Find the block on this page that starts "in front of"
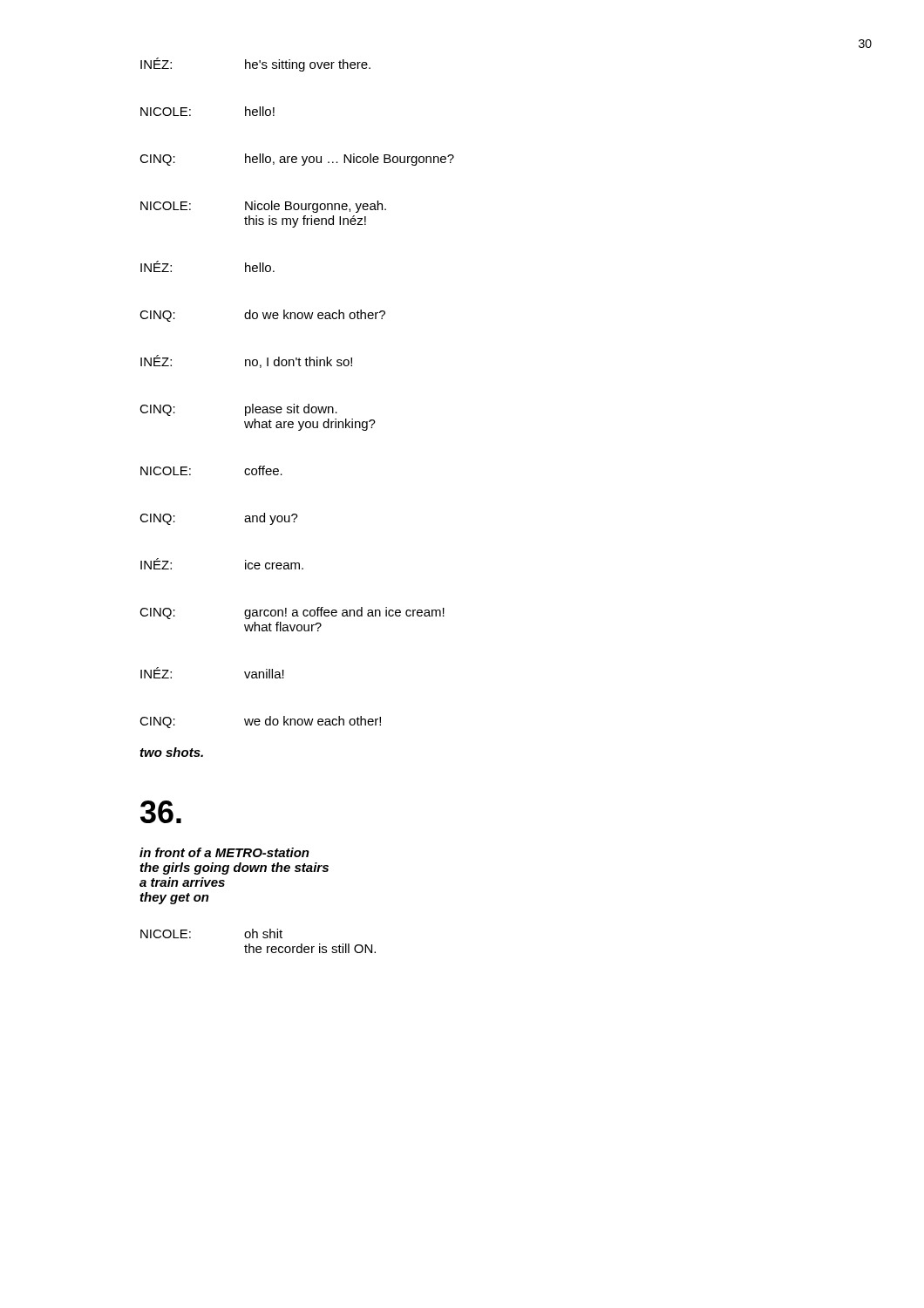 (234, 875)
